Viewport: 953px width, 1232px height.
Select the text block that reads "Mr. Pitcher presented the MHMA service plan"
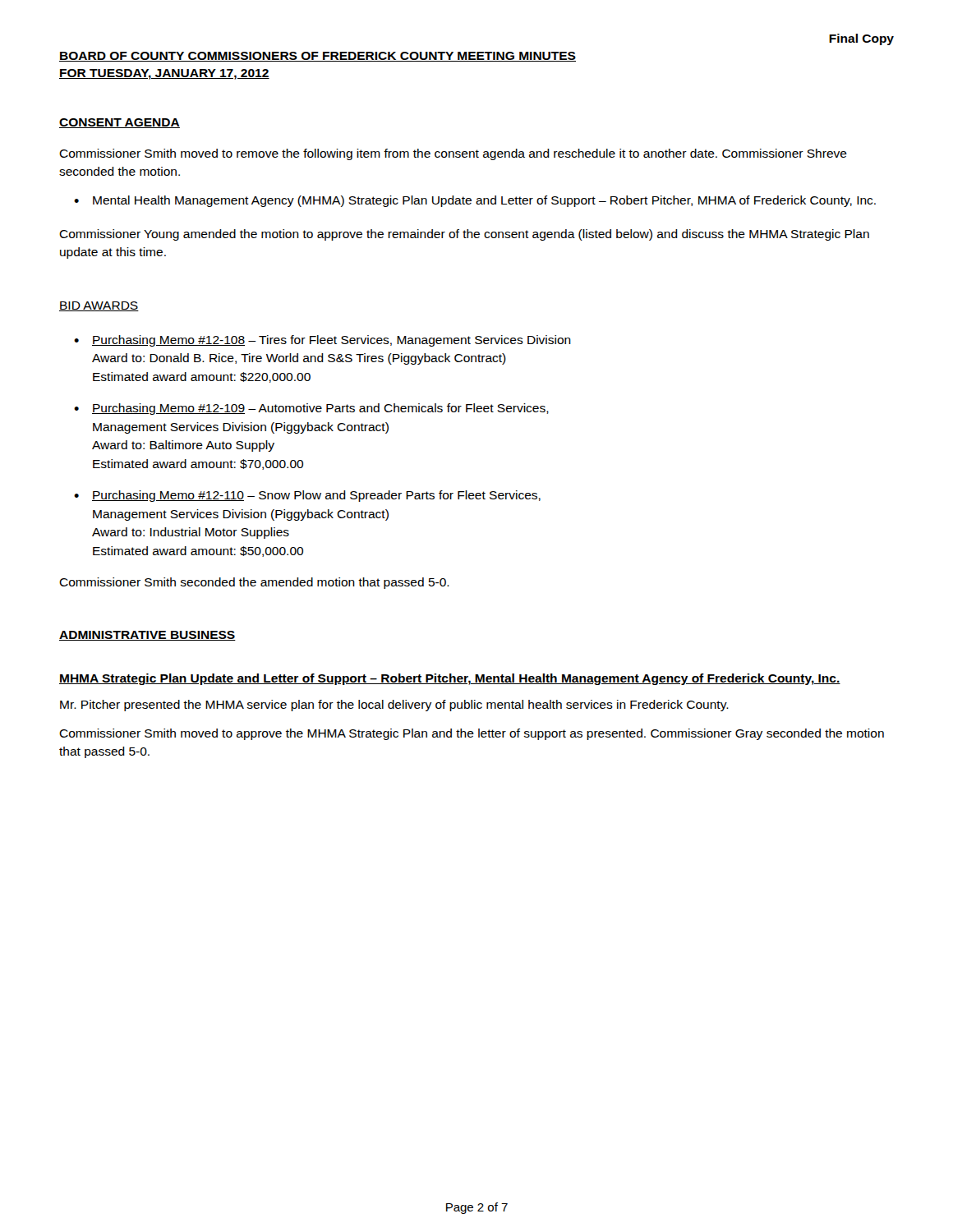pos(394,705)
